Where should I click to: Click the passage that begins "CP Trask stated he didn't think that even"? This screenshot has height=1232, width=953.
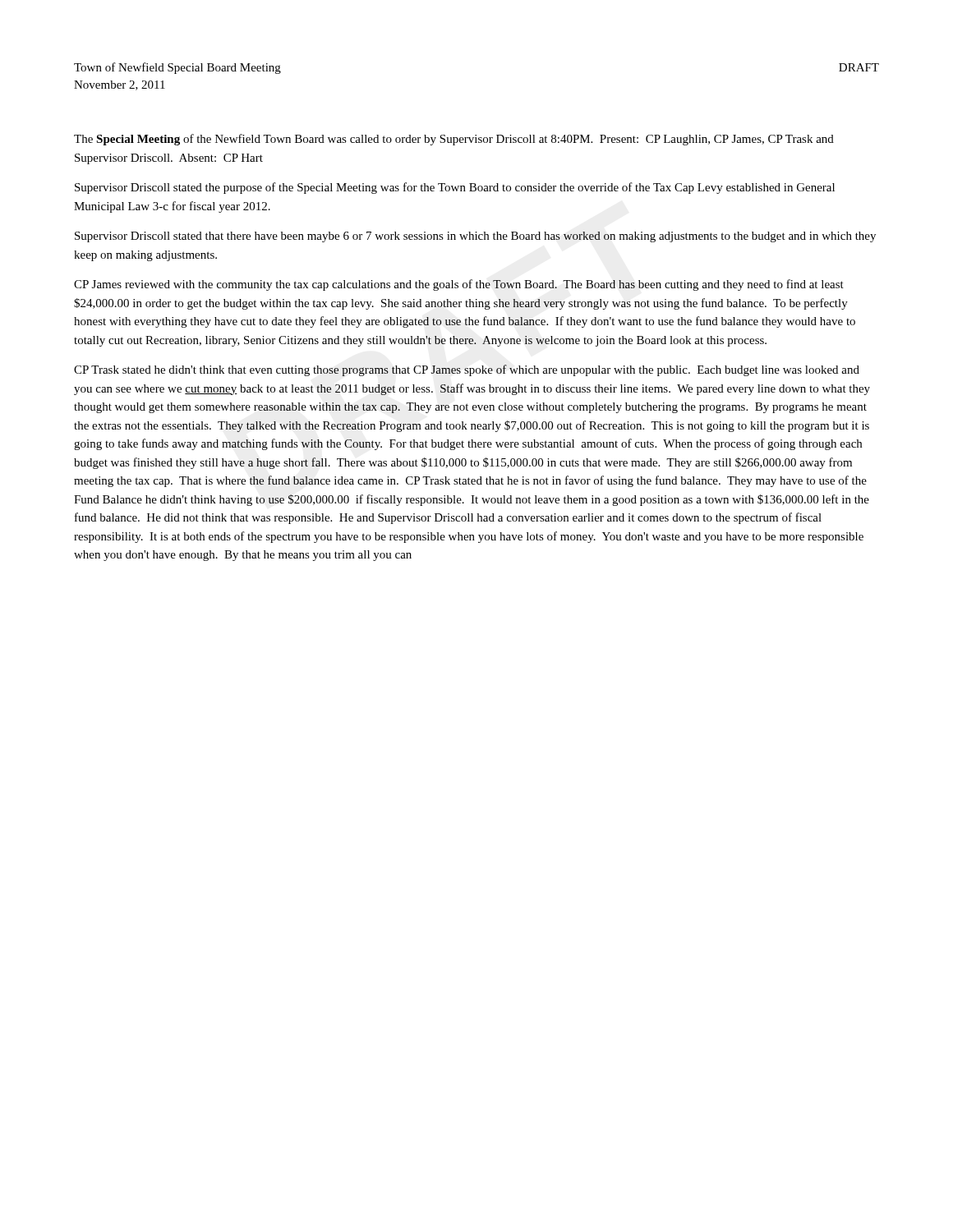472,462
